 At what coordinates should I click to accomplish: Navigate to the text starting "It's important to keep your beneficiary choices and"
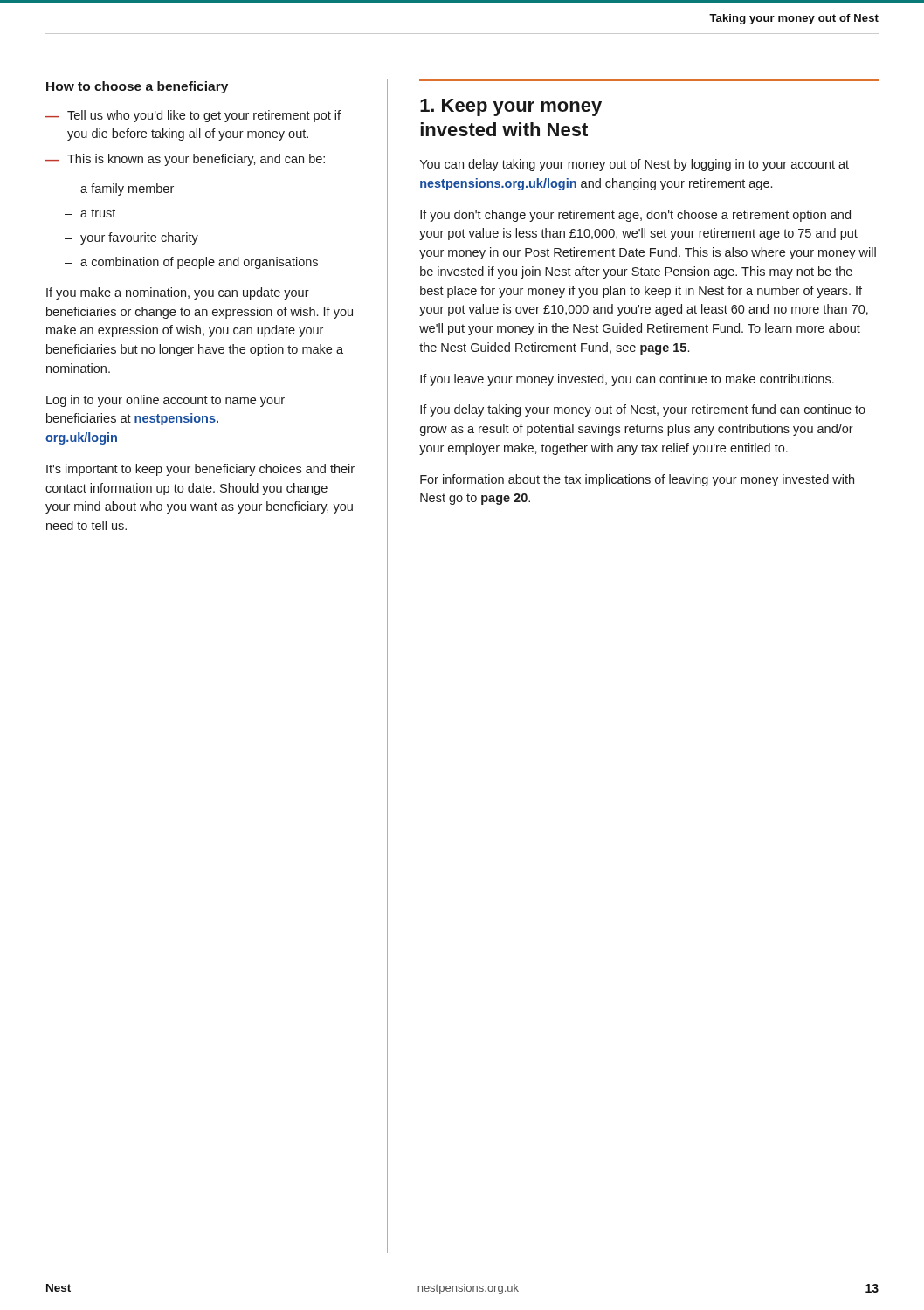click(x=200, y=497)
